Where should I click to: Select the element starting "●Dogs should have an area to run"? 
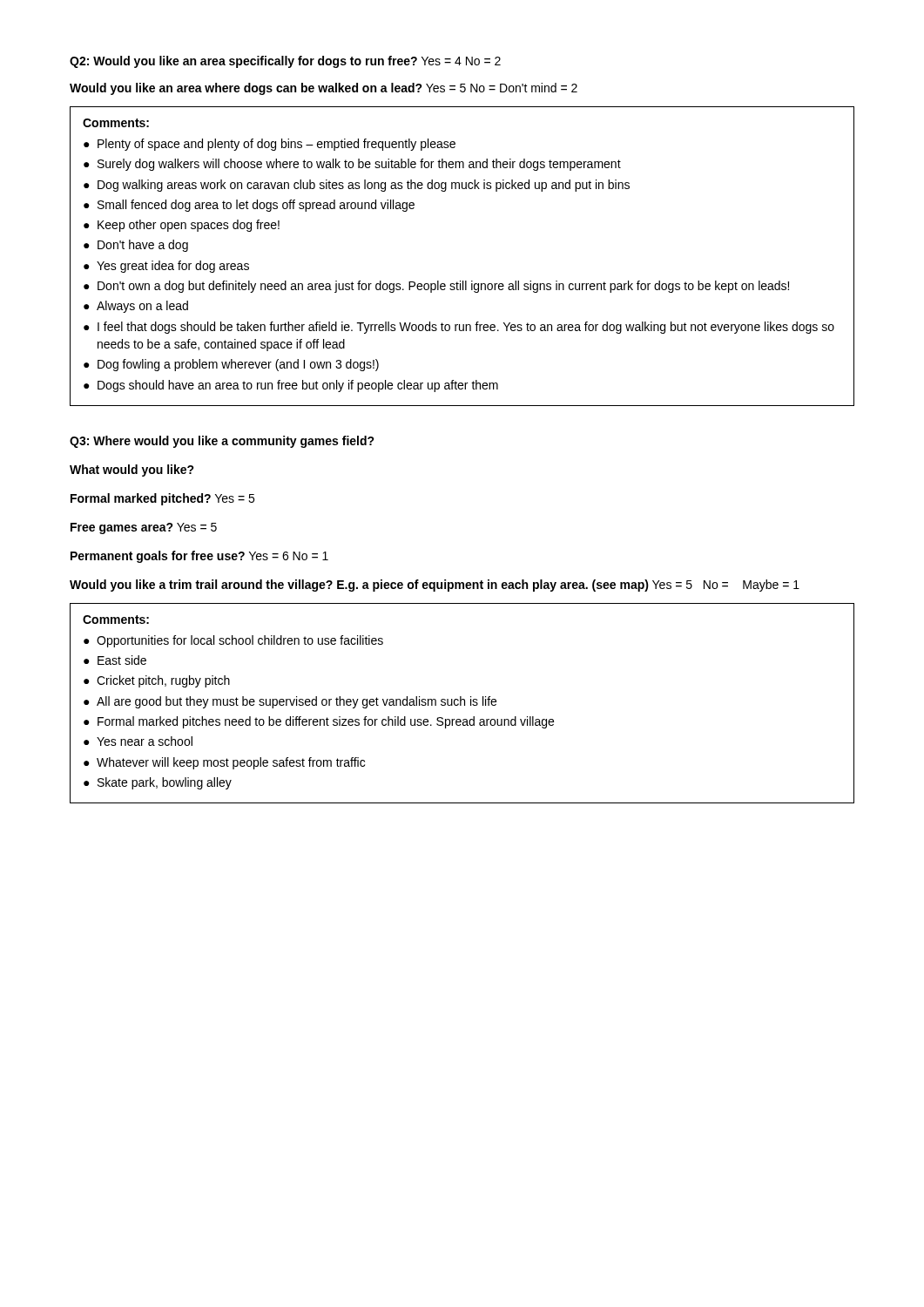pyautogui.click(x=291, y=385)
